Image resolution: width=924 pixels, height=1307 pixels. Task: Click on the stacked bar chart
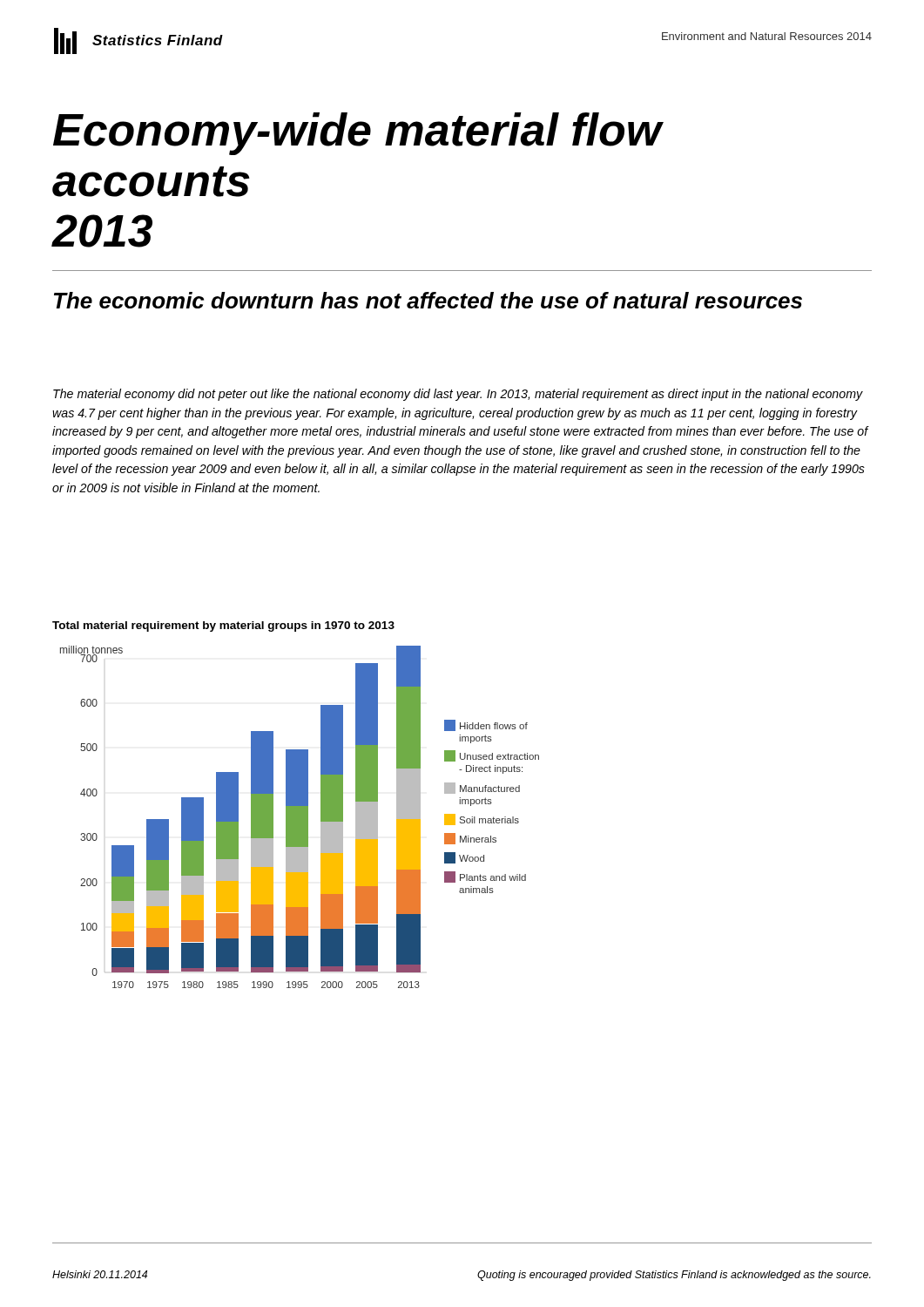tap(331, 833)
